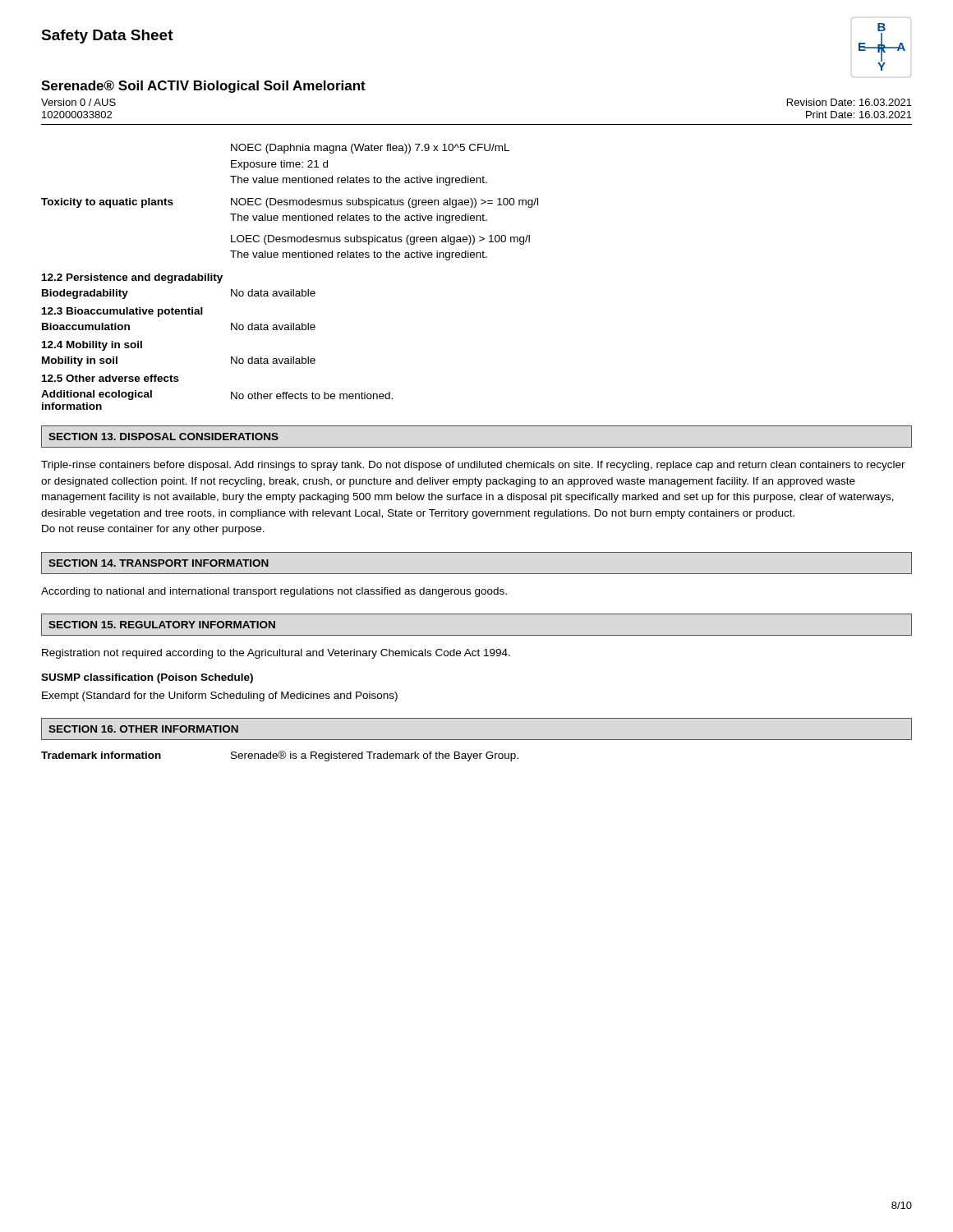953x1232 pixels.
Task: Click on the passage starting "Mobility in soil No data available"
Action: (x=78, y=361)
